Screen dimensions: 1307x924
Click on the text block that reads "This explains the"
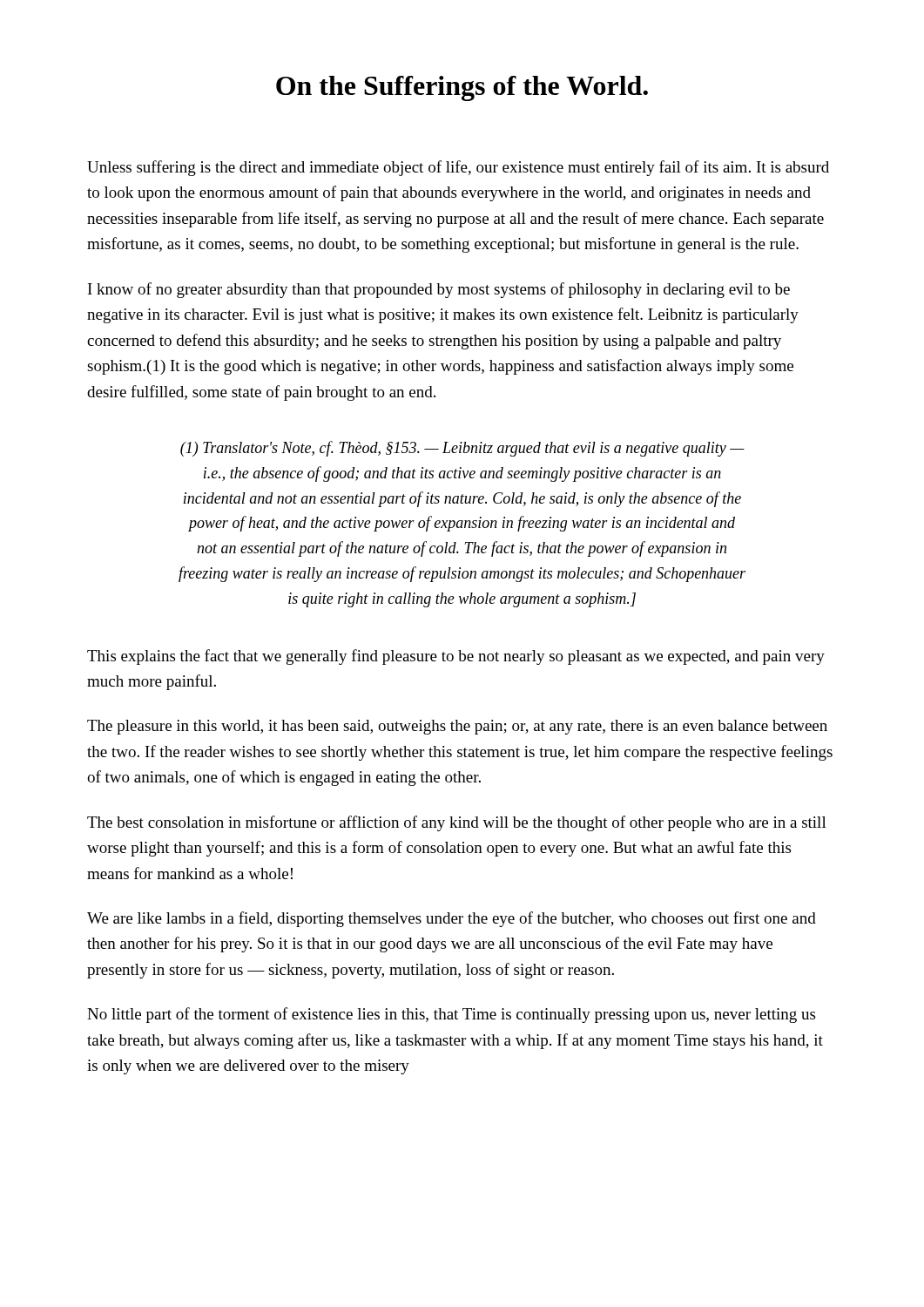point(456,668)
